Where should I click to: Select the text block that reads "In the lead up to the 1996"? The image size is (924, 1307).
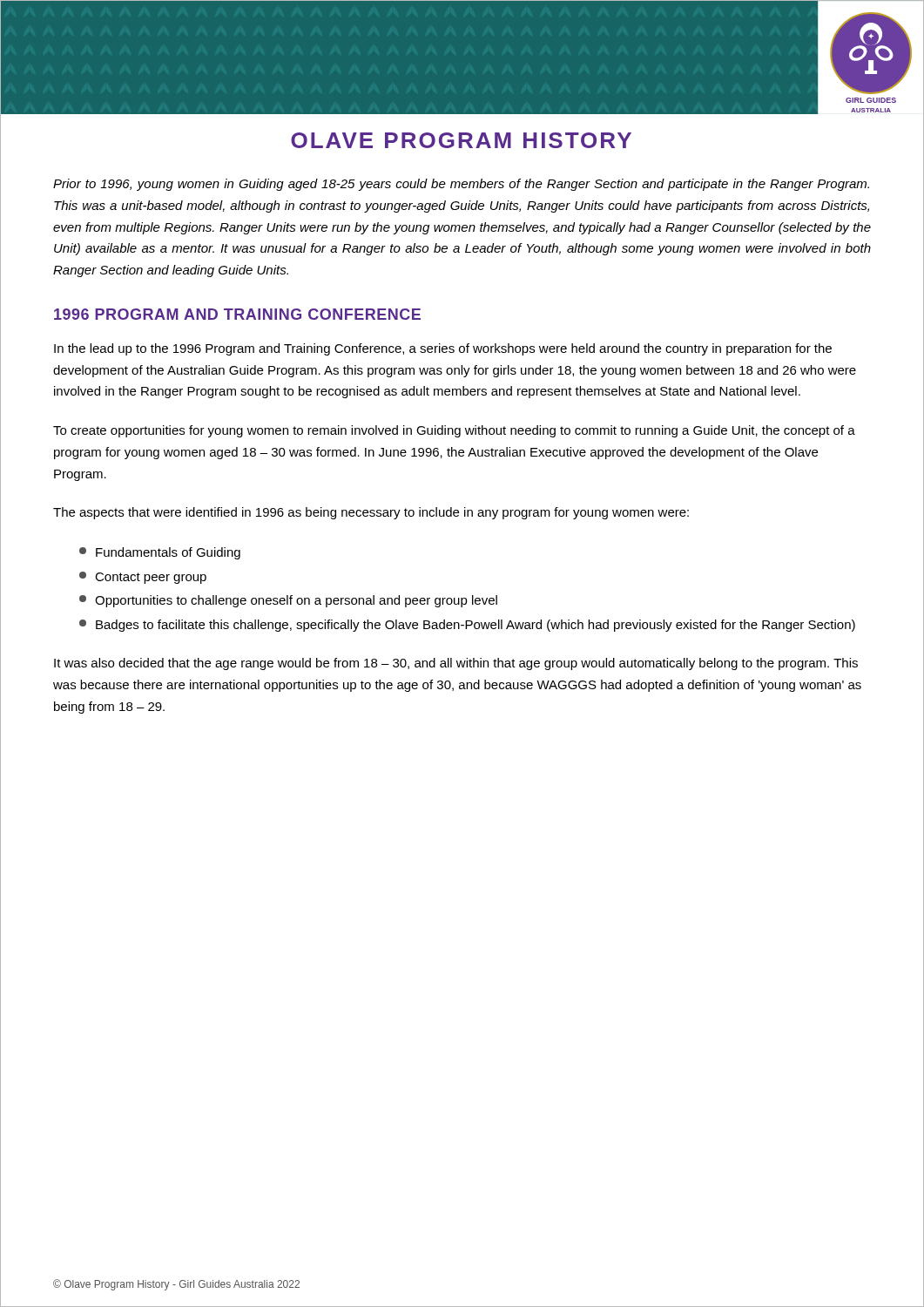tap(455, 369)
